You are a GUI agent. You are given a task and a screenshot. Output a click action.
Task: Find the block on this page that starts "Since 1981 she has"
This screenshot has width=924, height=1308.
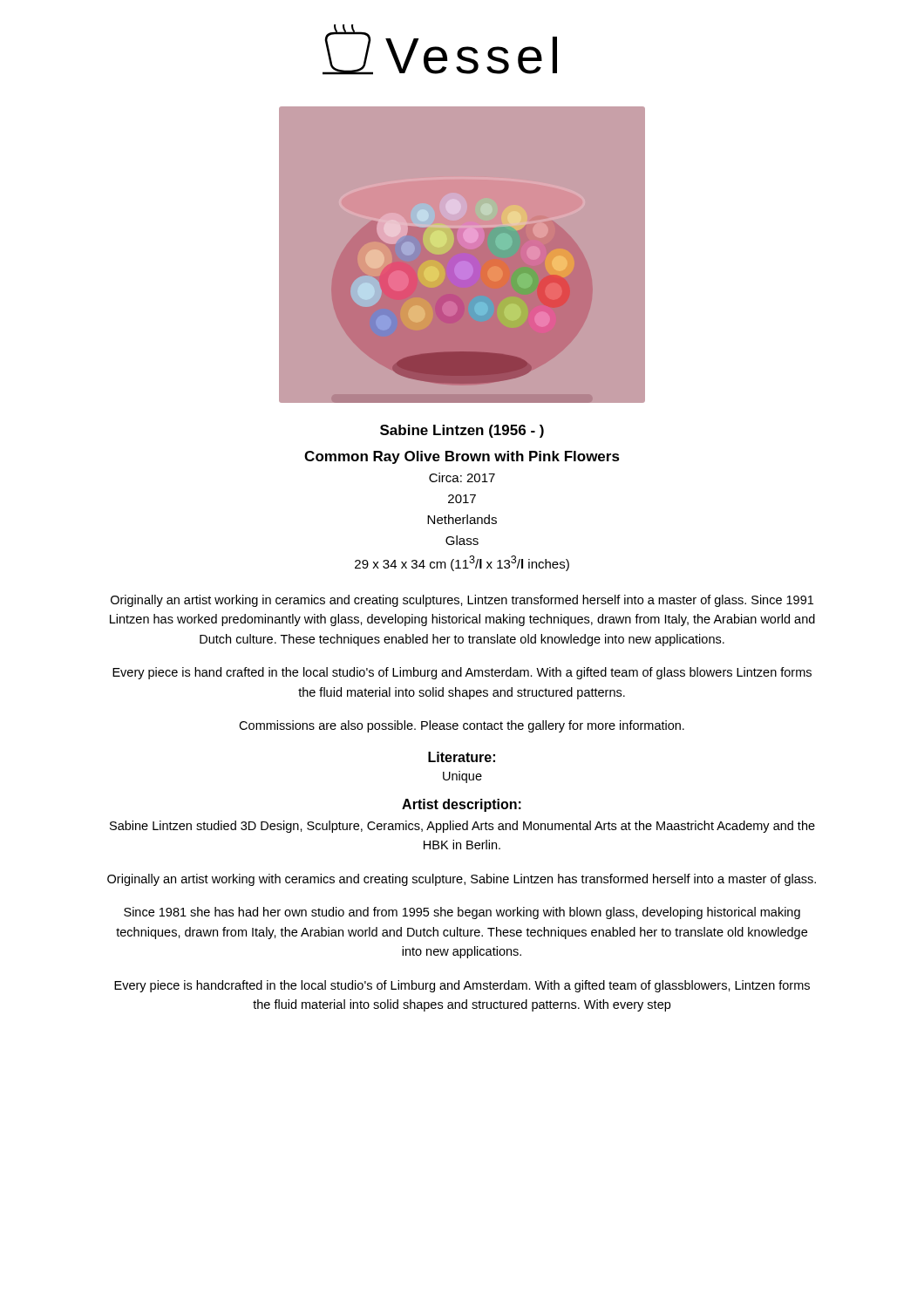coord(462,932)
